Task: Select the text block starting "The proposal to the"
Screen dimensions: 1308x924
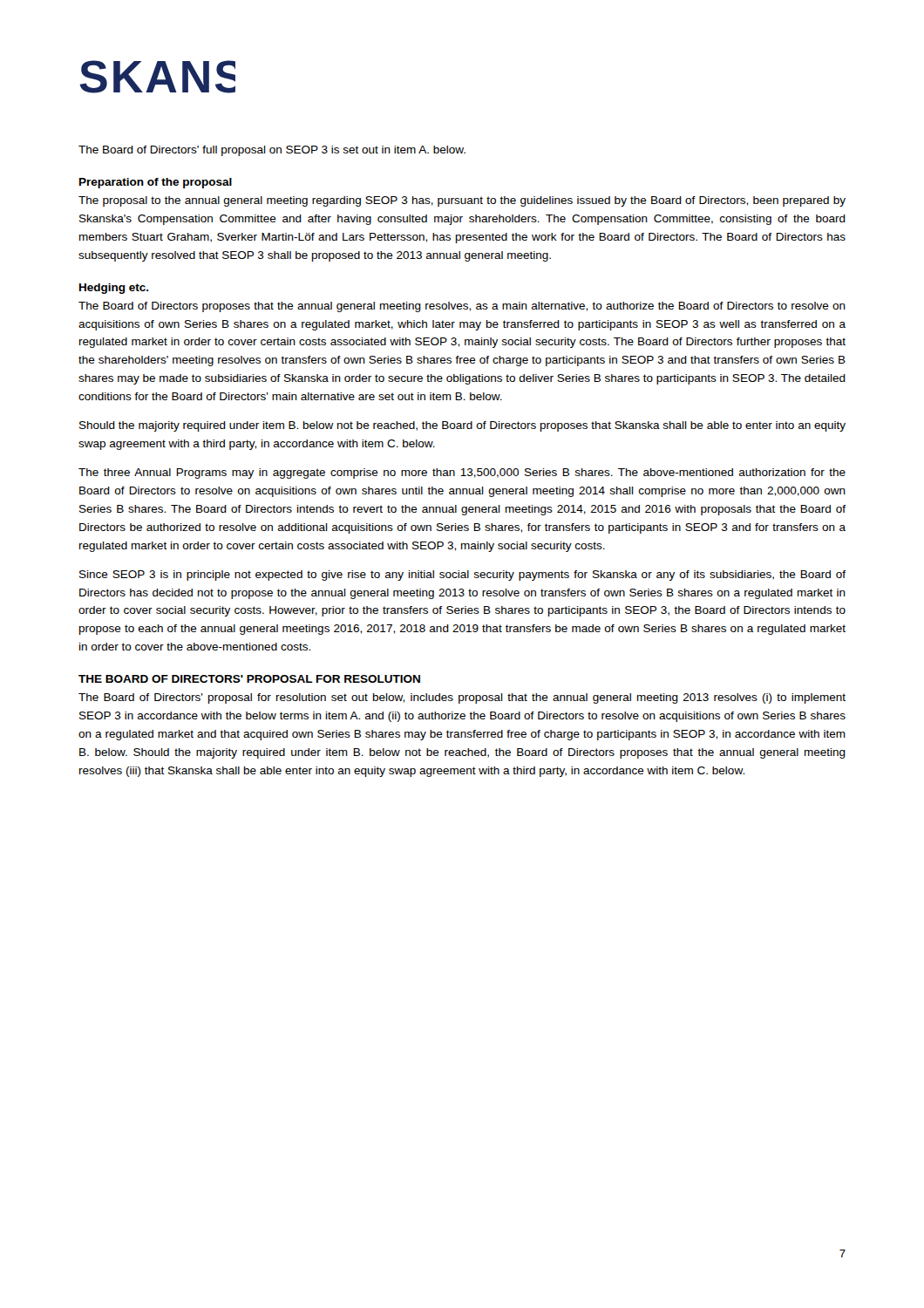Action: coord(462,227)
